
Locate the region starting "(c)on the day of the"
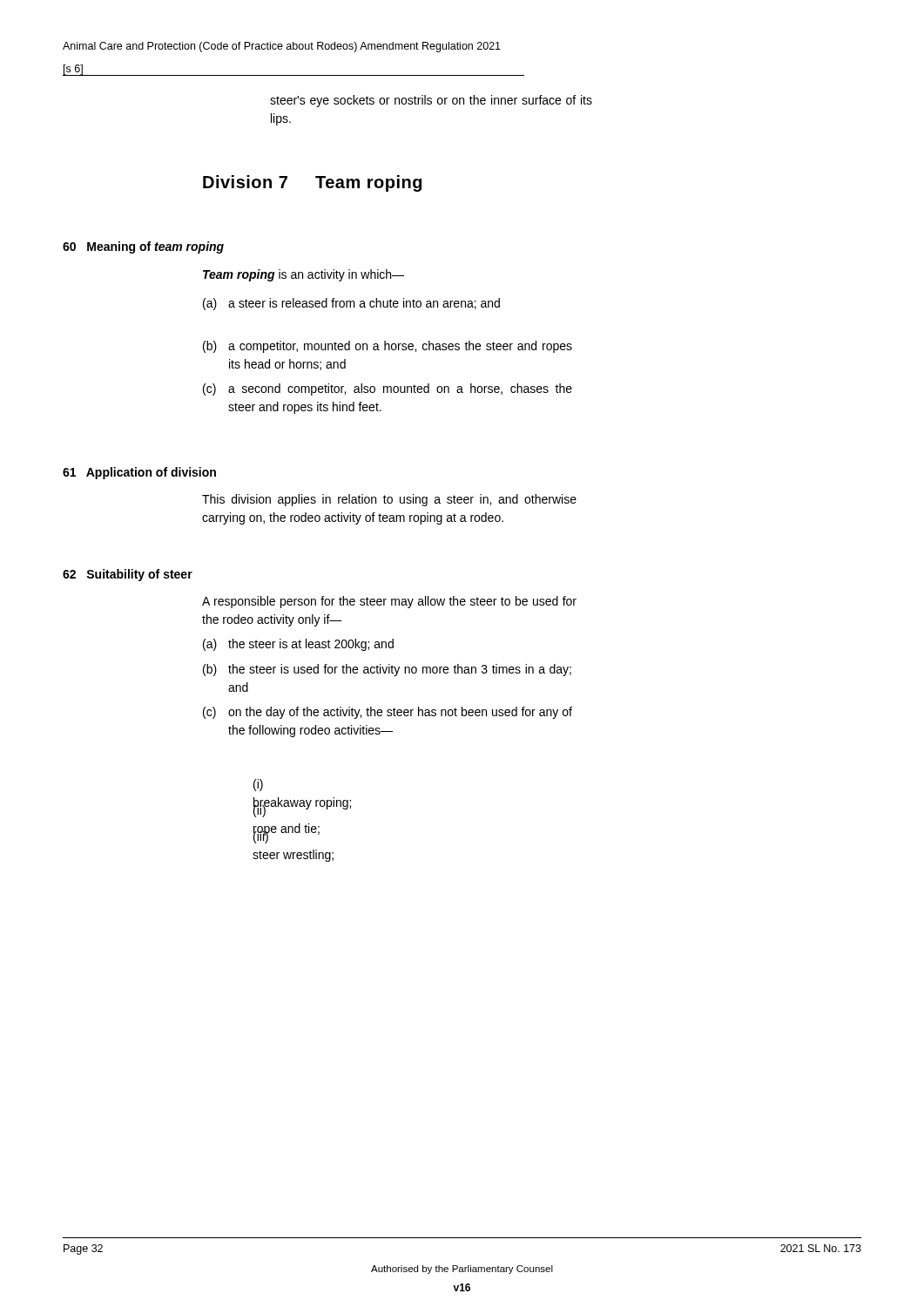(x=387, y=721)
